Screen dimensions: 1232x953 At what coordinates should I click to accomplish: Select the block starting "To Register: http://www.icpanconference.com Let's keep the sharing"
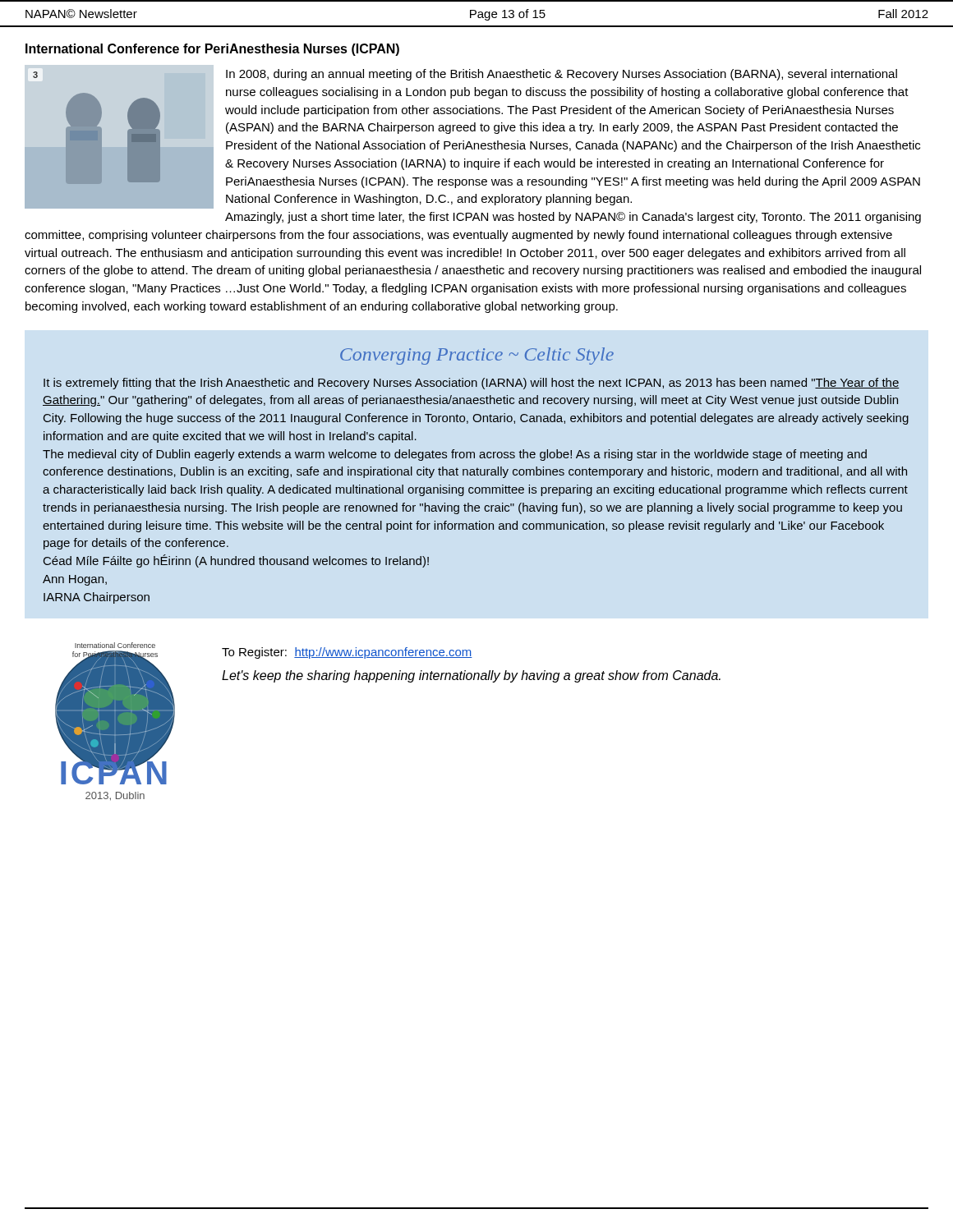point(575,665)
